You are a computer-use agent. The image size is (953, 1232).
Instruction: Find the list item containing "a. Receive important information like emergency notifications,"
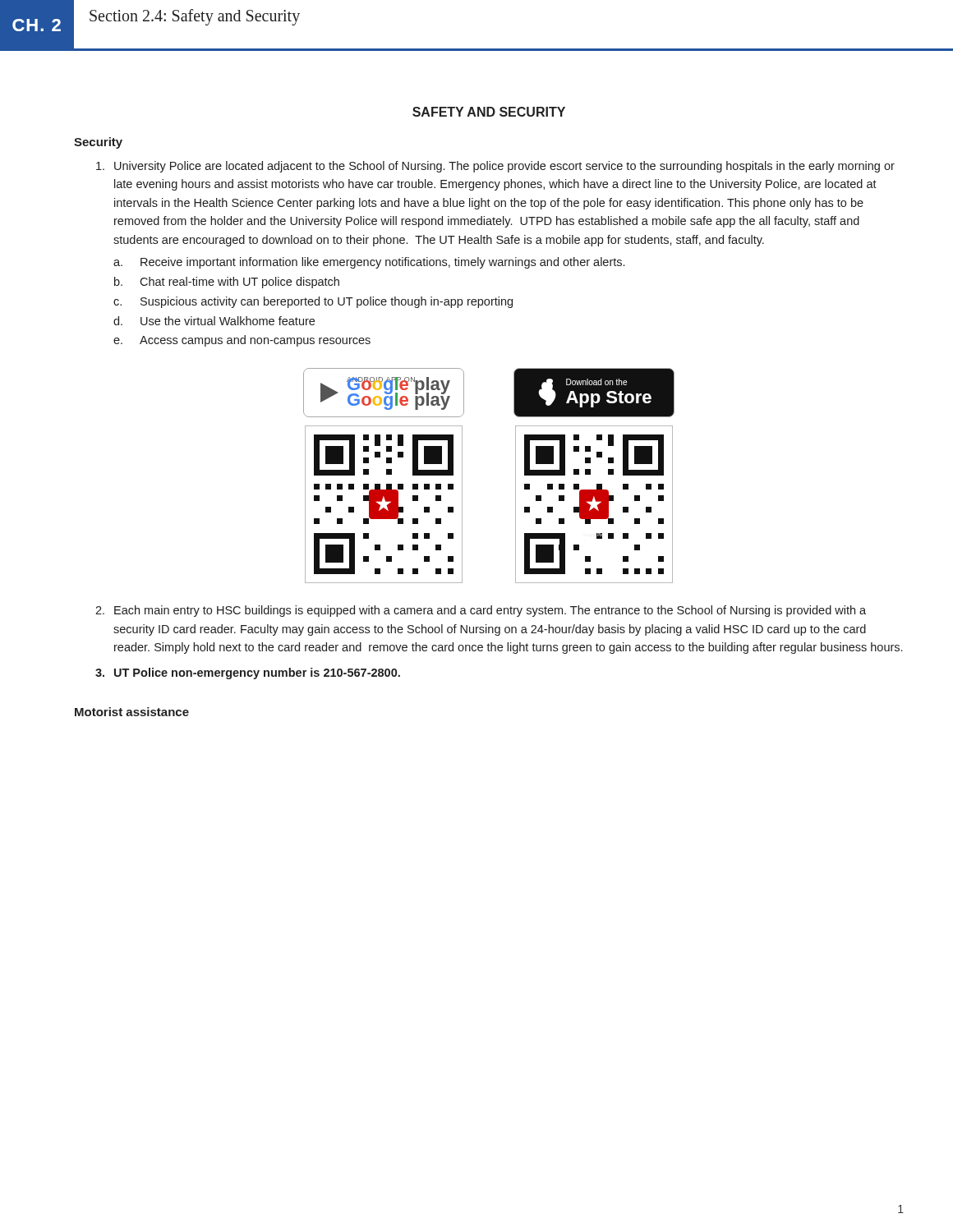(x=370, y=263)
